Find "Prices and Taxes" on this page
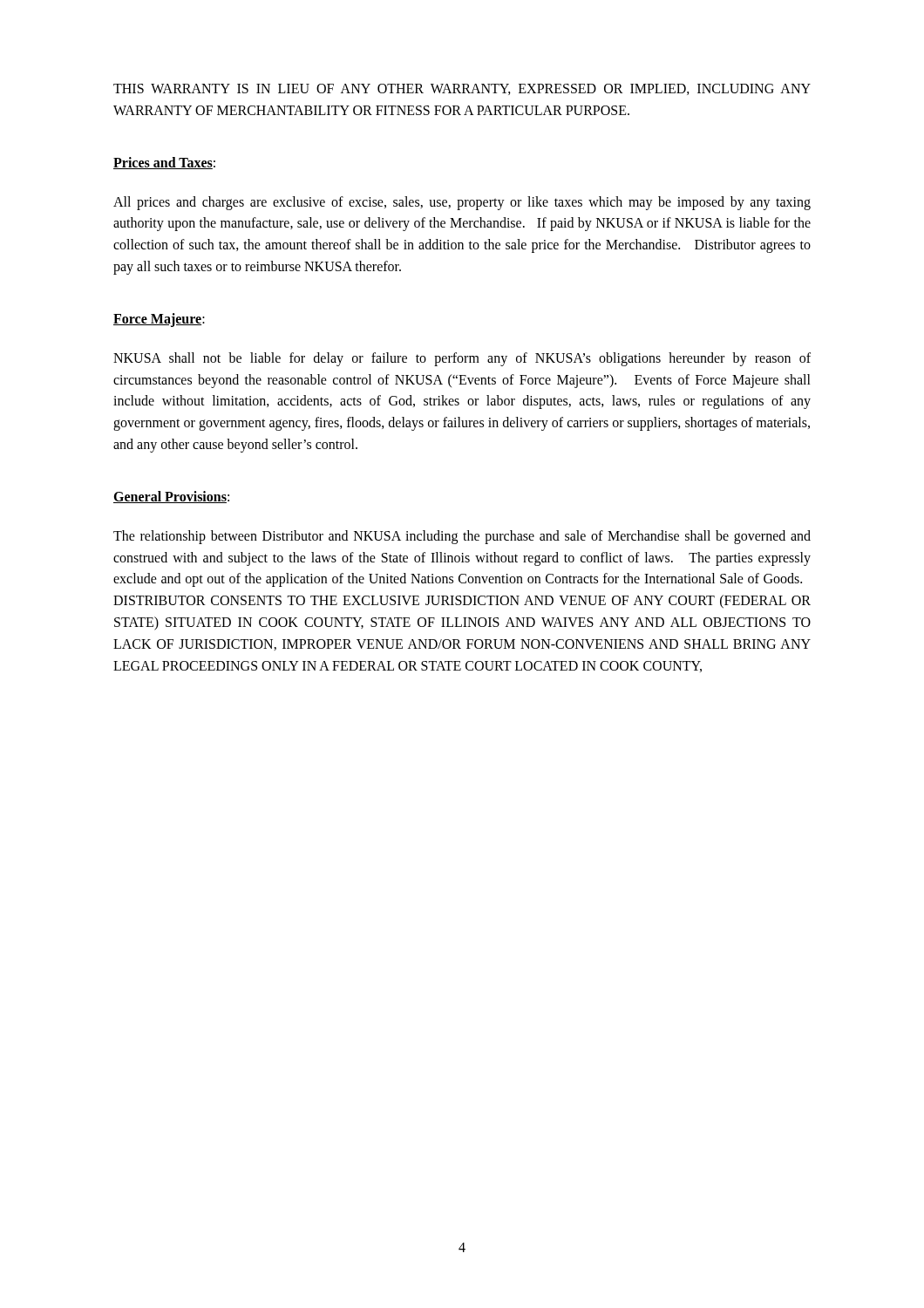 pyautogui.click(x=163, y=162)
